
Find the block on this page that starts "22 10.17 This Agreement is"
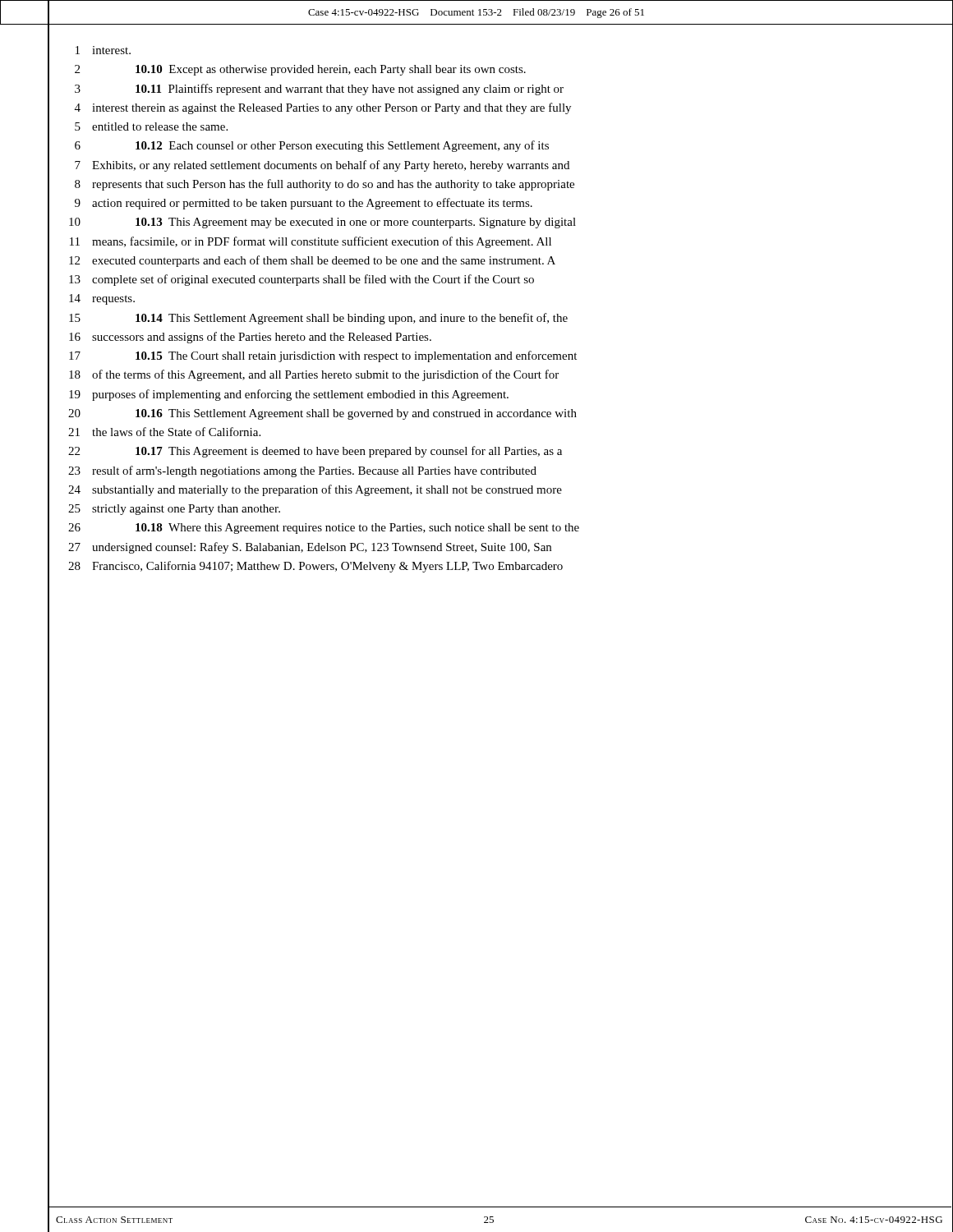[493, 452]
